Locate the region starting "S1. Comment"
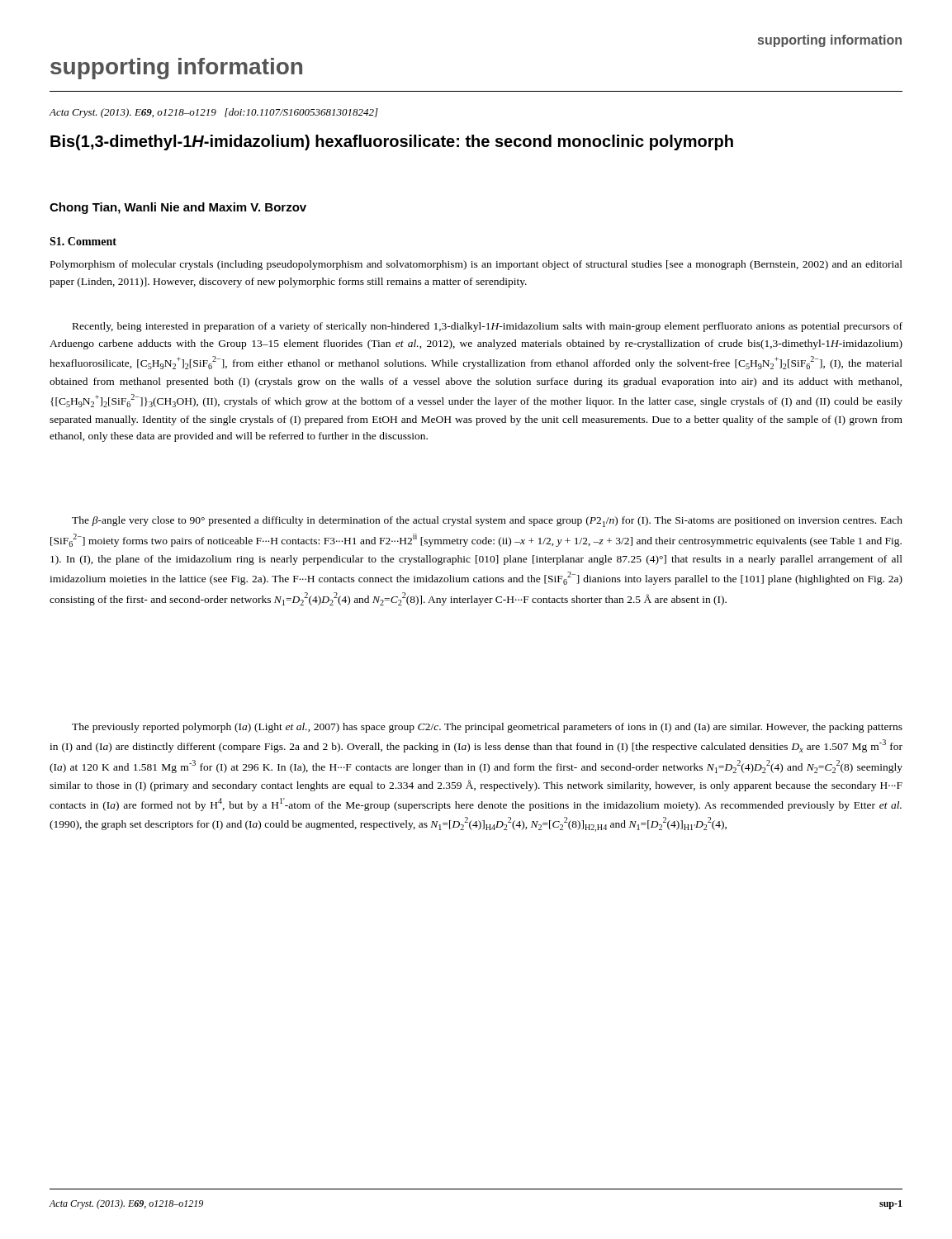Image resolution: width=952 pixels, height=1239 pixels. coord(83,242)
